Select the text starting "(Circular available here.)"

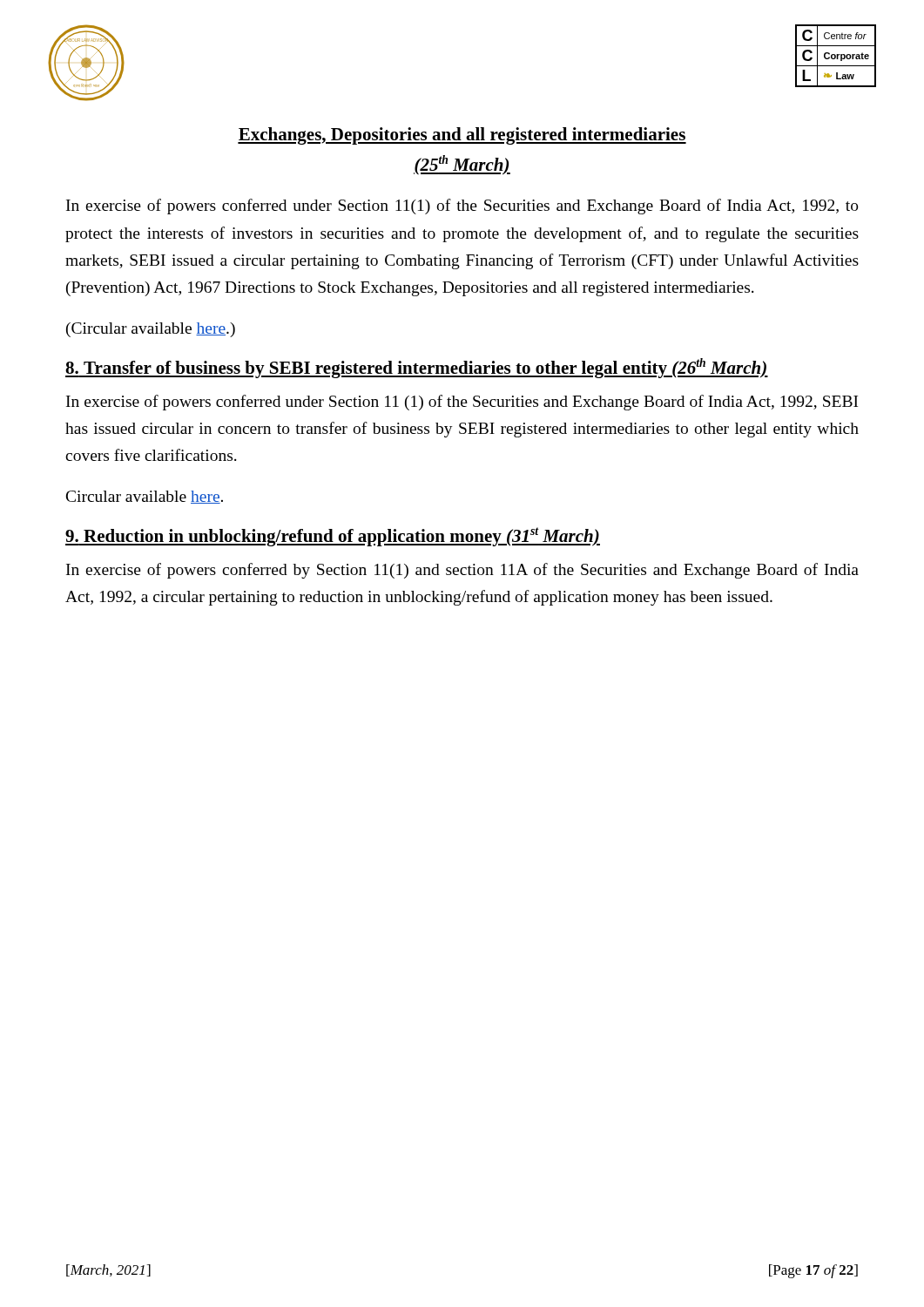pos(151,330)
